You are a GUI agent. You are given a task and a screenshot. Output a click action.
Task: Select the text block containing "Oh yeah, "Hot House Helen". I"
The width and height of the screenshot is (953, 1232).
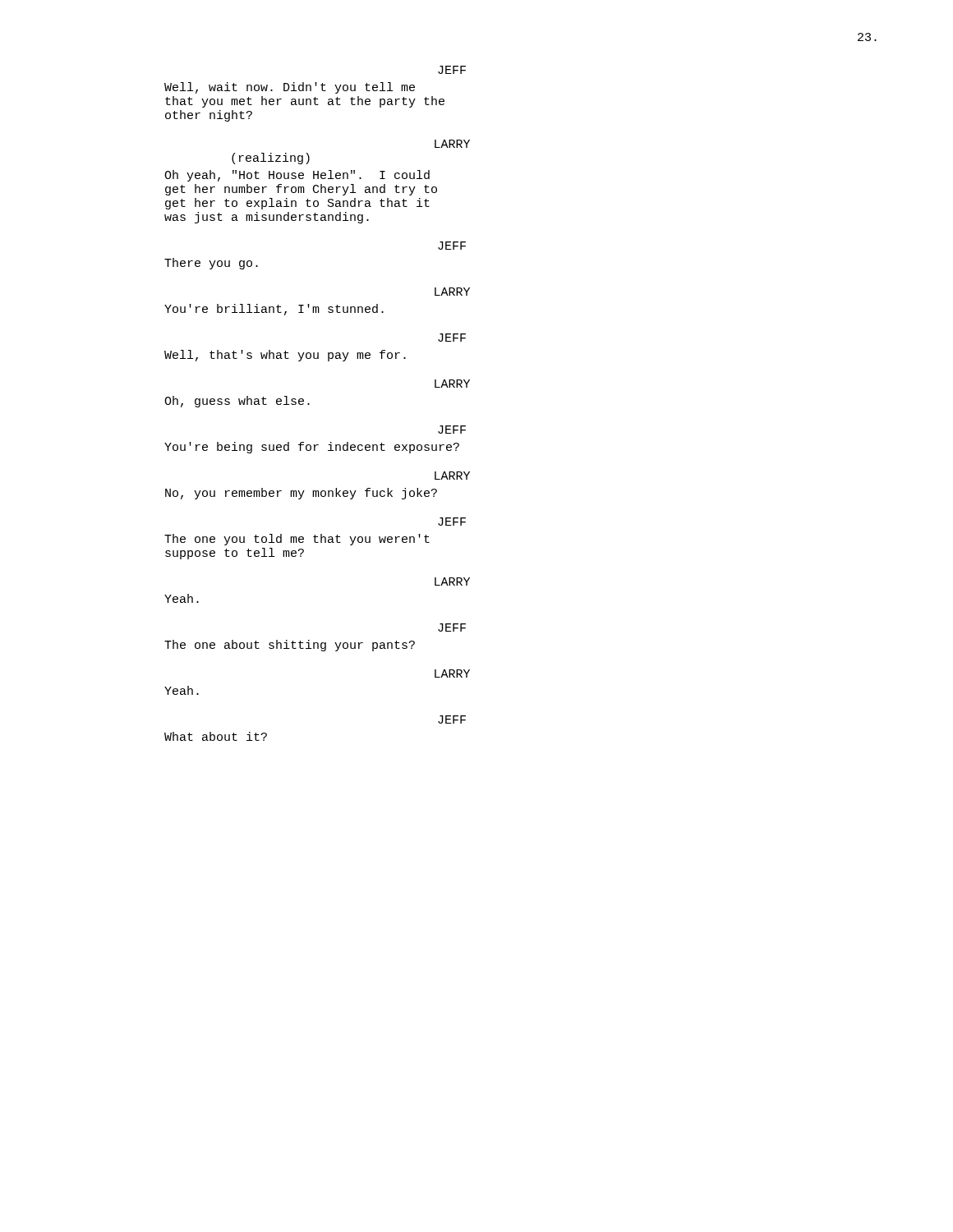click(x=301, y=197)
